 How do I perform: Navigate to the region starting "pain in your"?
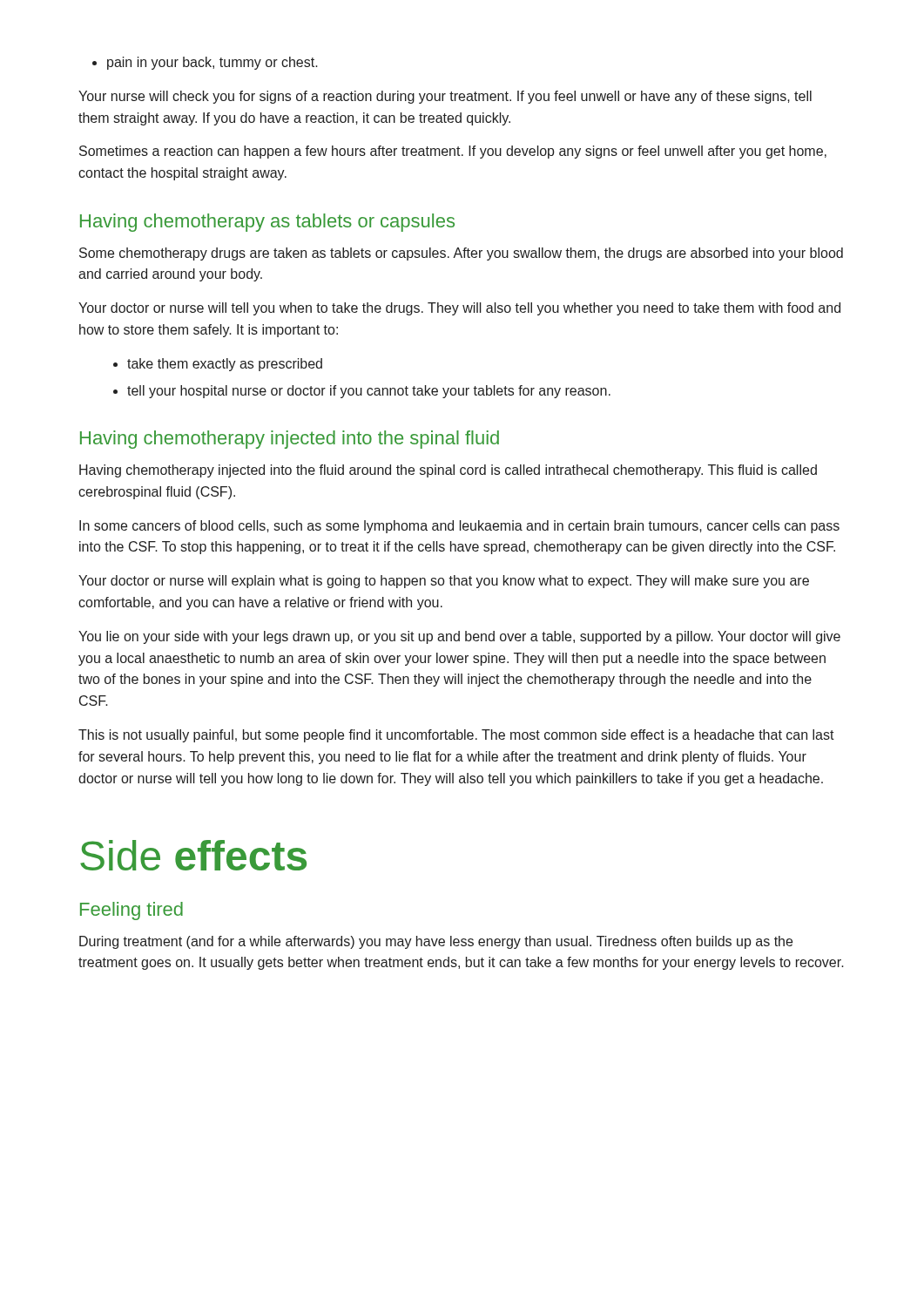[205, 63]
